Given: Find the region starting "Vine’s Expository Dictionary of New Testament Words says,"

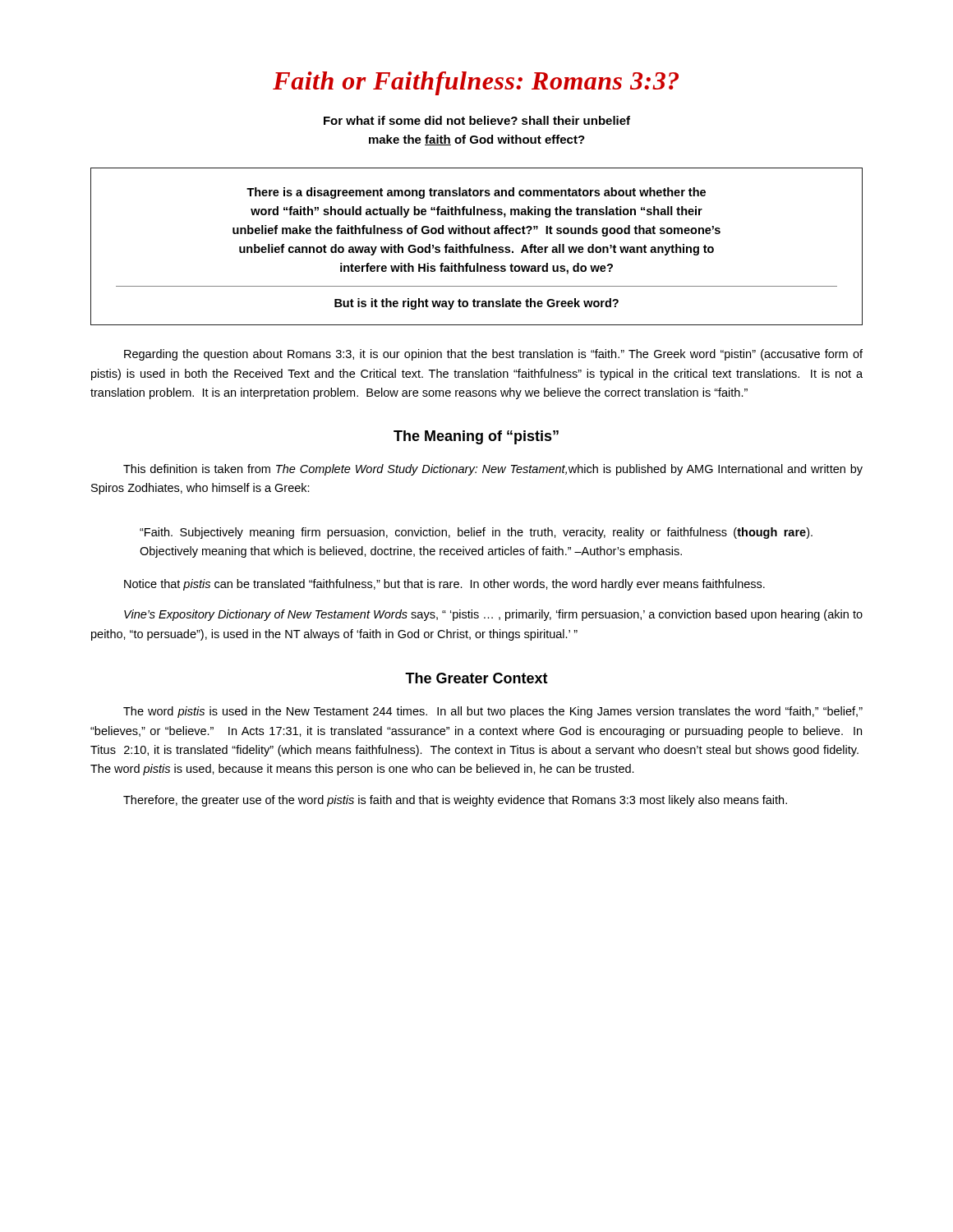Looking at the screenshot, I should (476, 624).
